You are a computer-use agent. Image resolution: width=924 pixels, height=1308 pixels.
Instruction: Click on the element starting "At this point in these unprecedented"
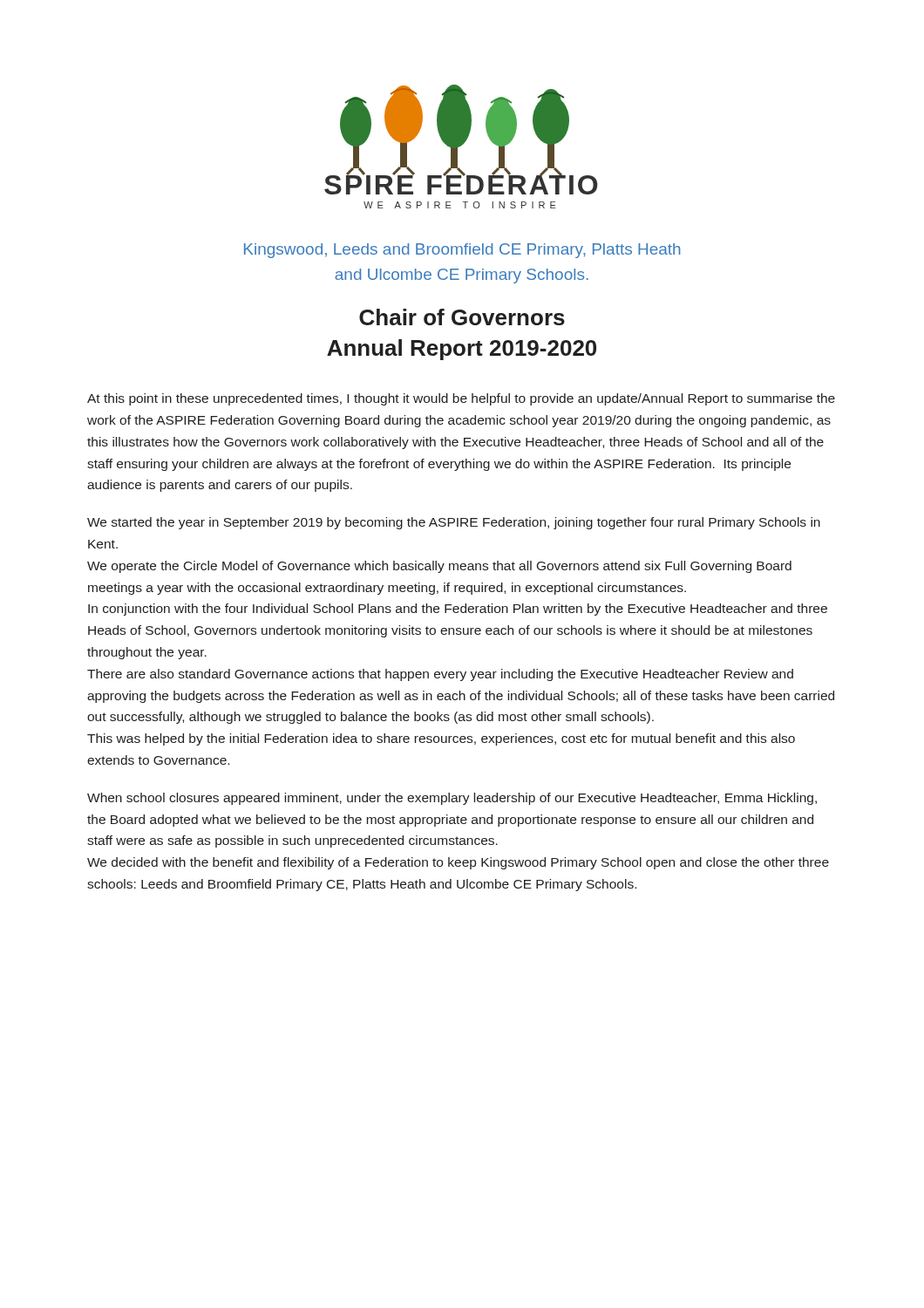point(461,441)
